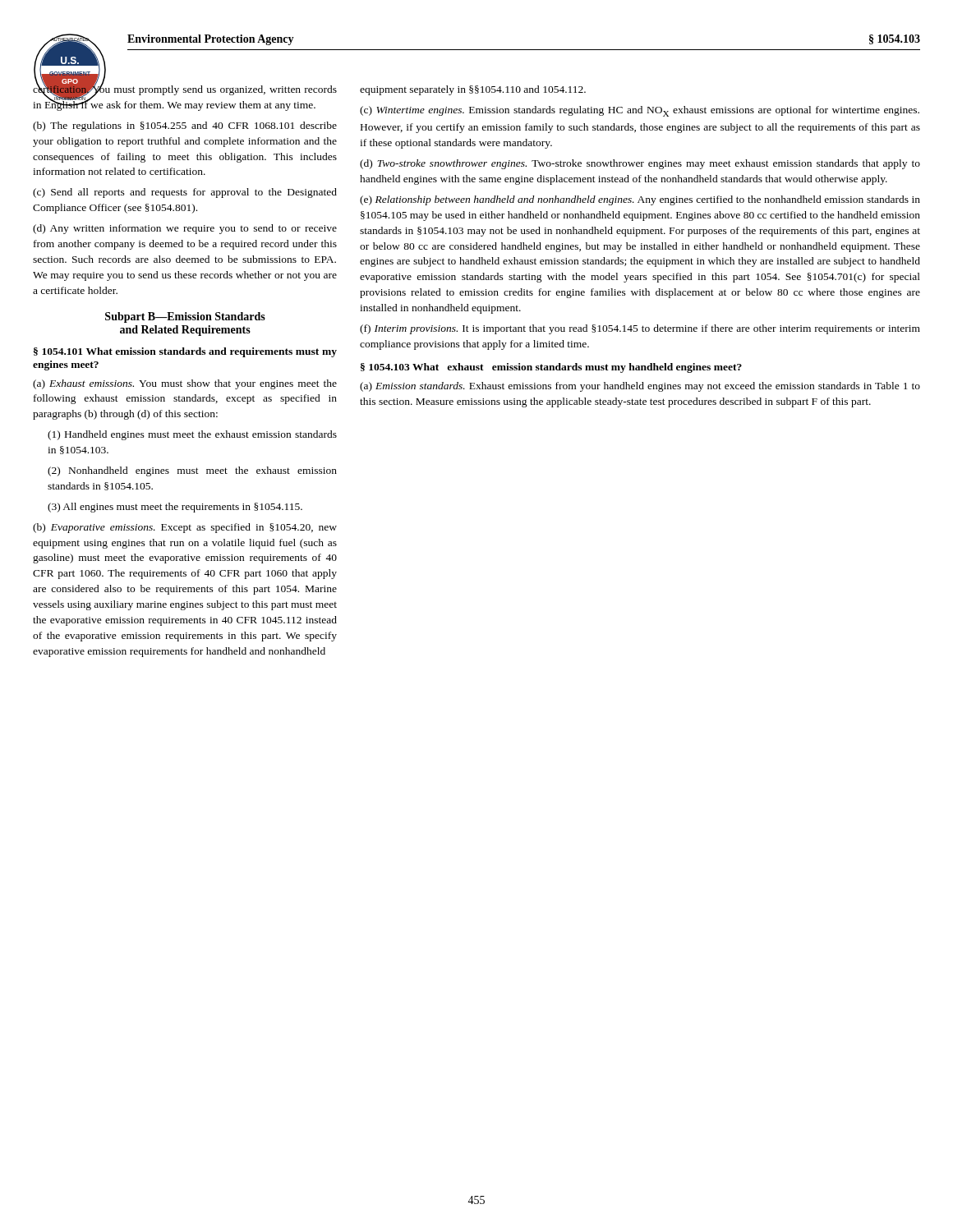Screen dimensions: 1232x953
Task: Find the text block containing "(c) Send all reports"
Action: [185, 201]
